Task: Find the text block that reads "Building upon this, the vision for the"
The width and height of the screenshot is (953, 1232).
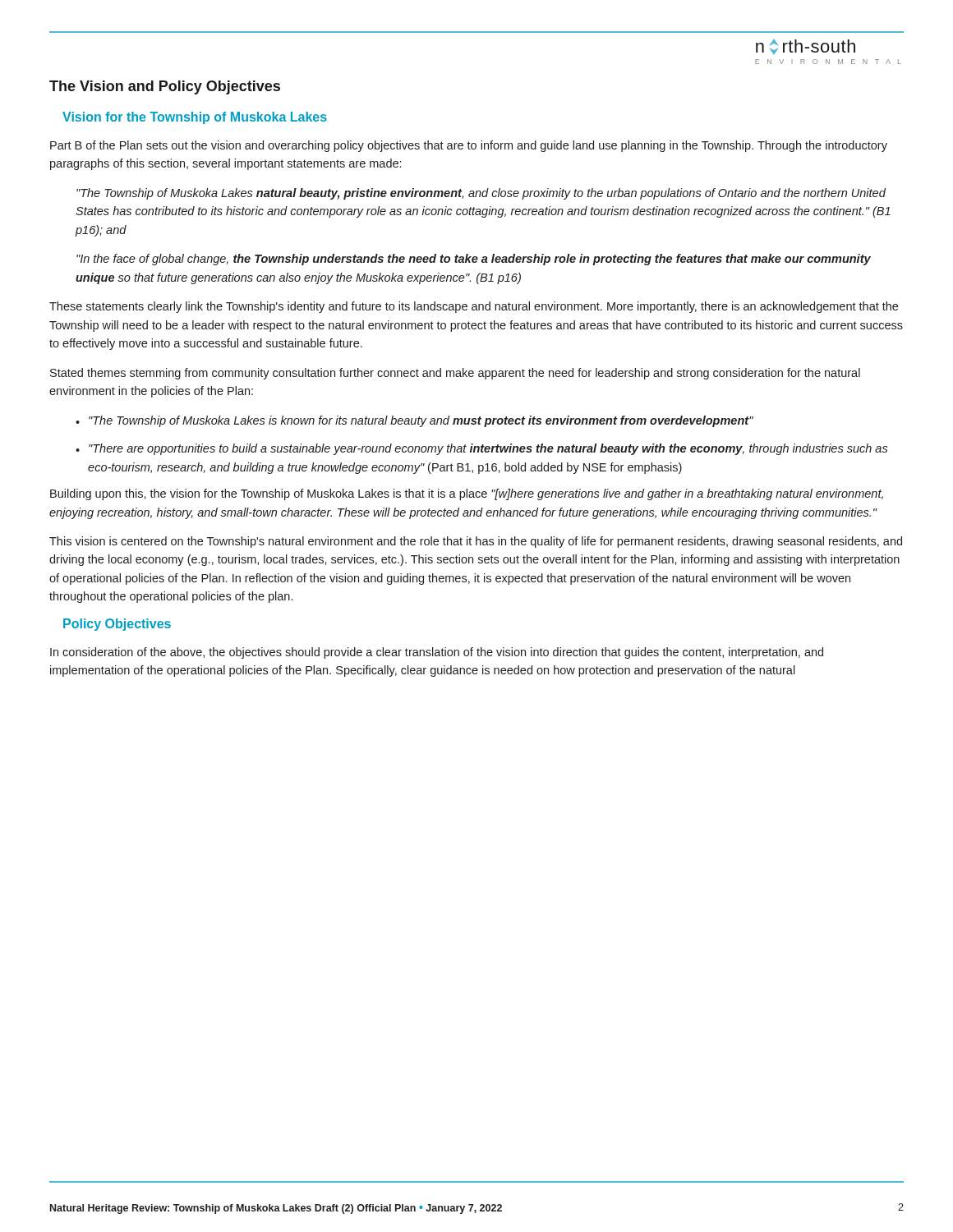Action: [467, 503]
